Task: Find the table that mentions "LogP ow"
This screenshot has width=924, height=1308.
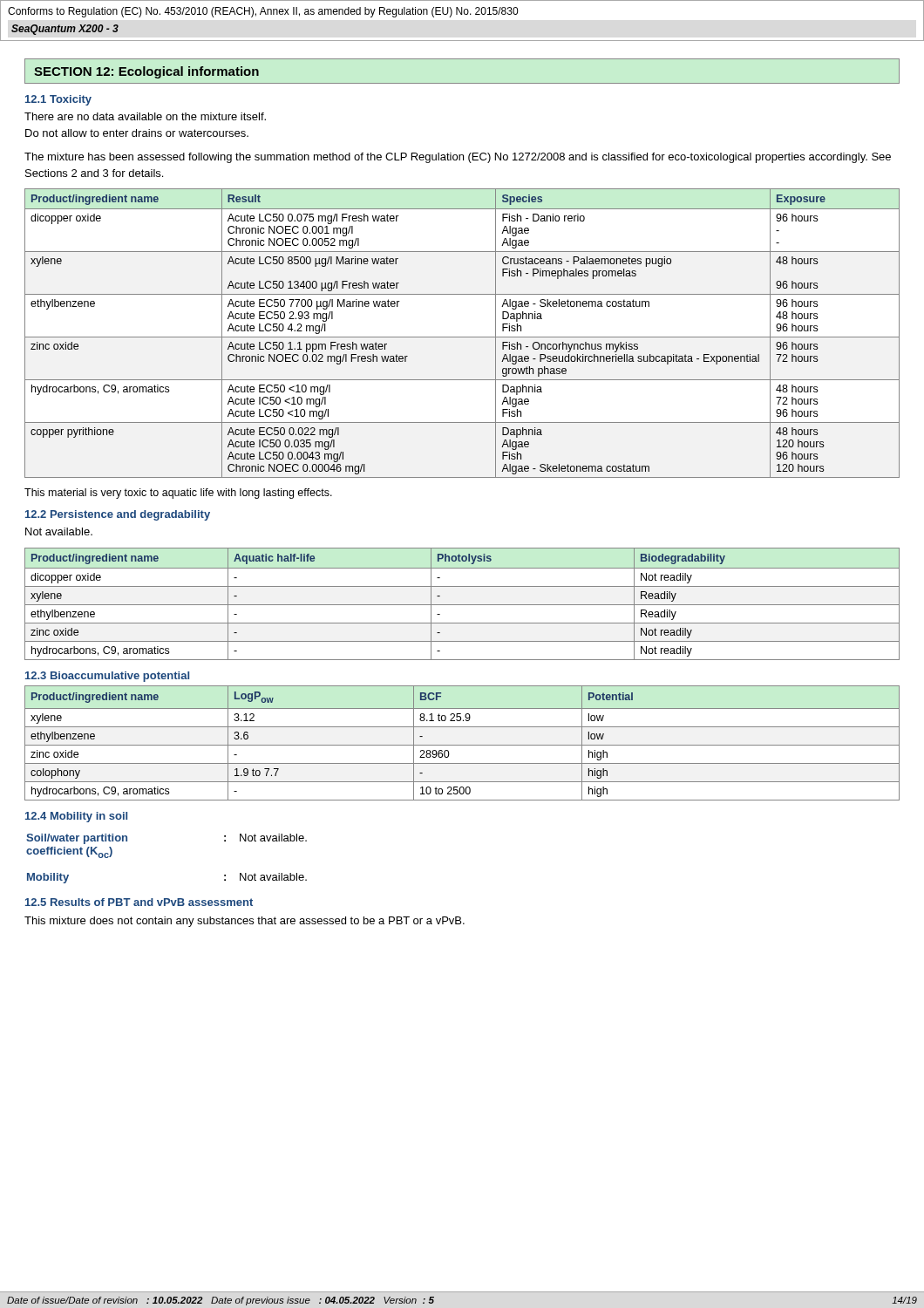Action: [x=462, y=743]
